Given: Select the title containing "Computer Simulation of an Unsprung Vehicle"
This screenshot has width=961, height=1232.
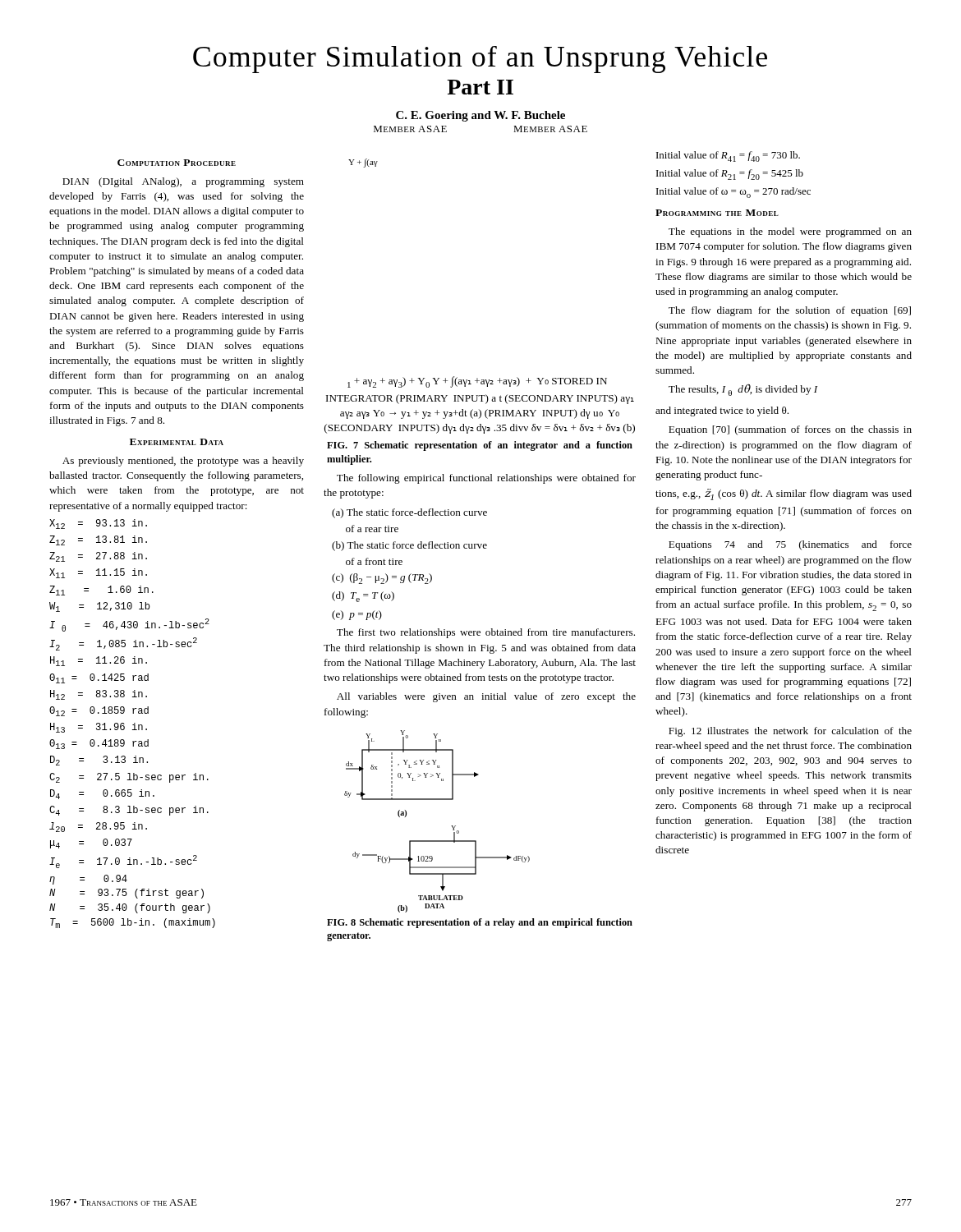Looking at the screenshot, I should [x=480, y=70].
